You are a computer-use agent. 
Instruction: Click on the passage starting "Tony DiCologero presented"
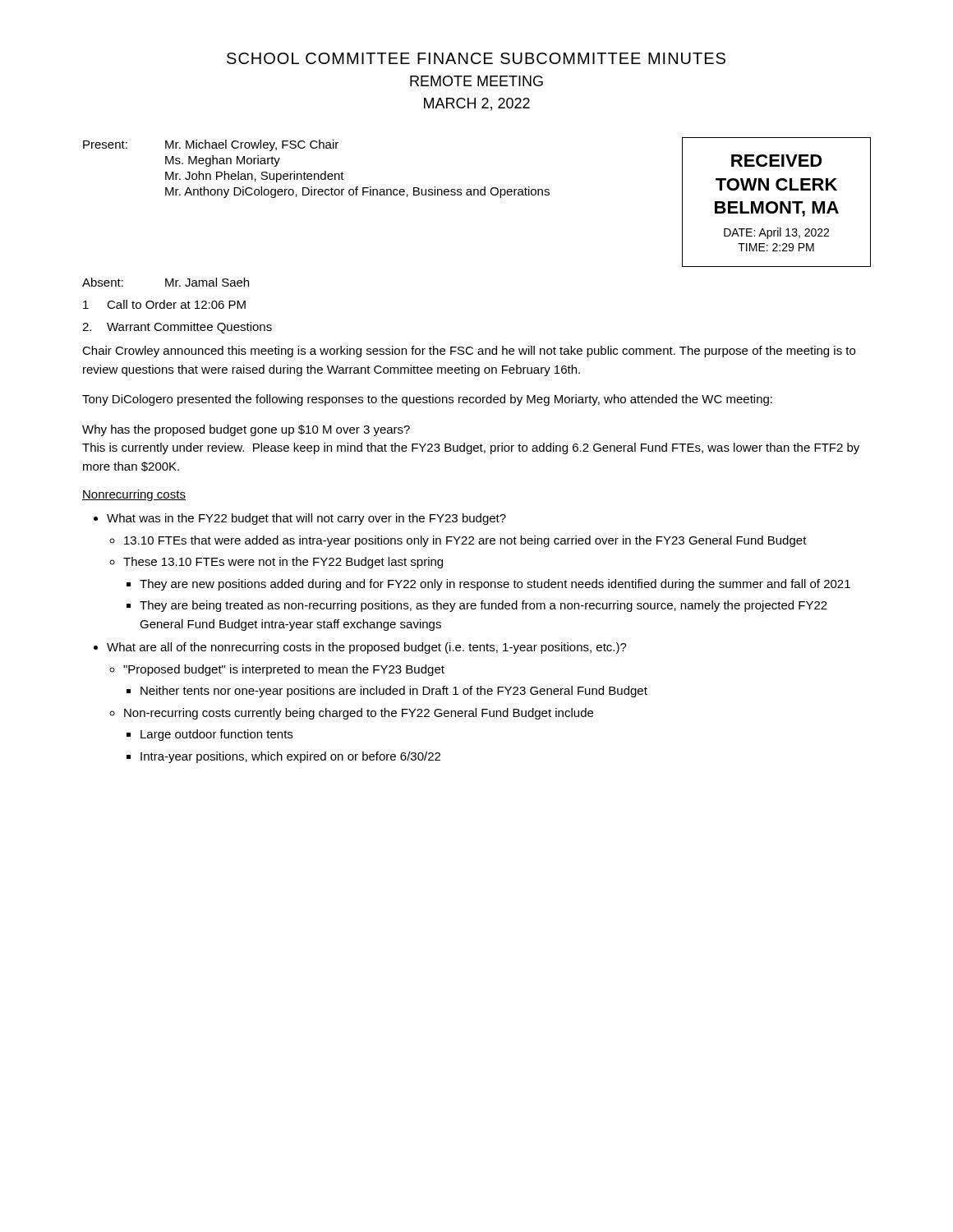click(x=428, y=399)
